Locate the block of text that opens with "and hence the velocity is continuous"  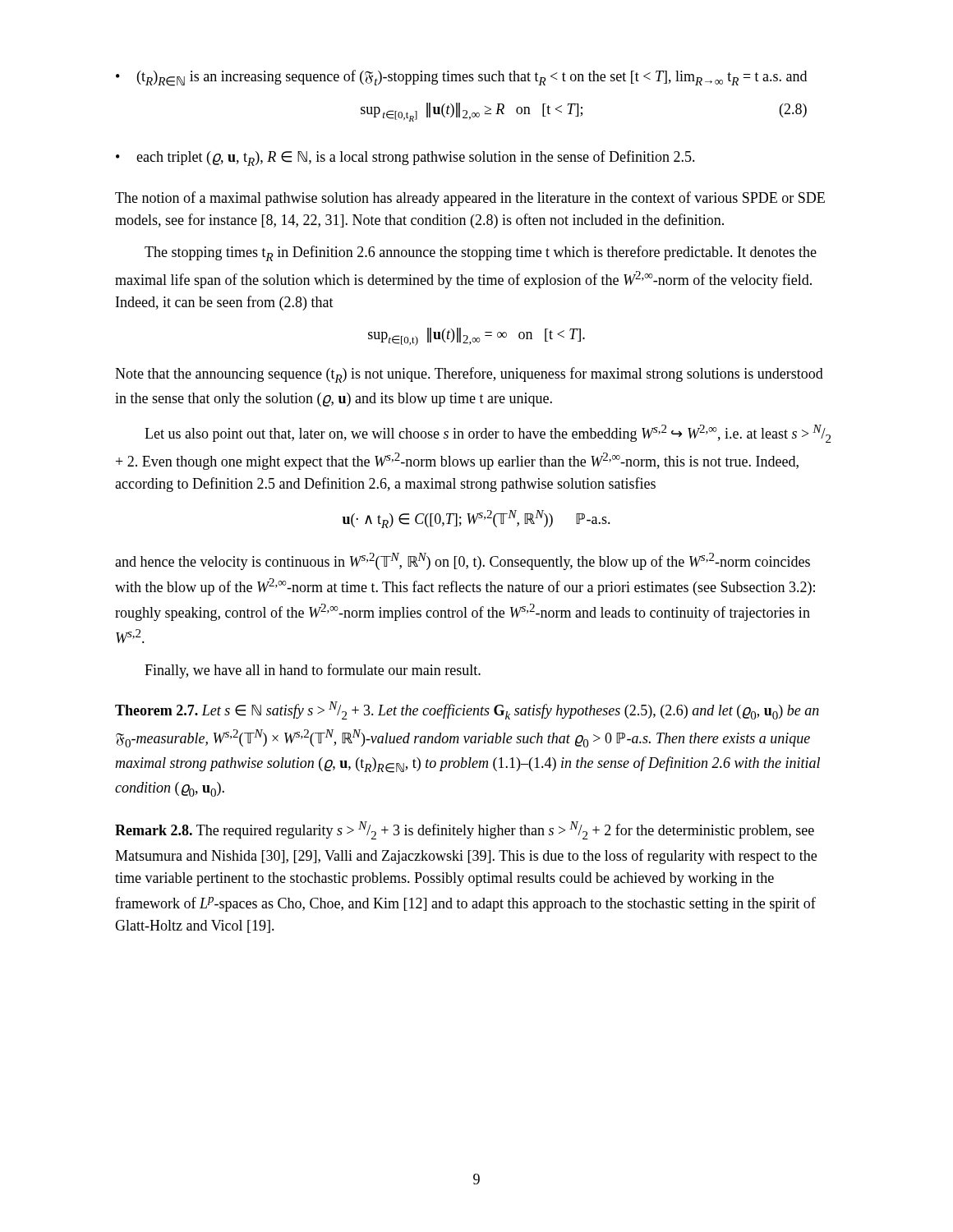[x=476, y=615]
